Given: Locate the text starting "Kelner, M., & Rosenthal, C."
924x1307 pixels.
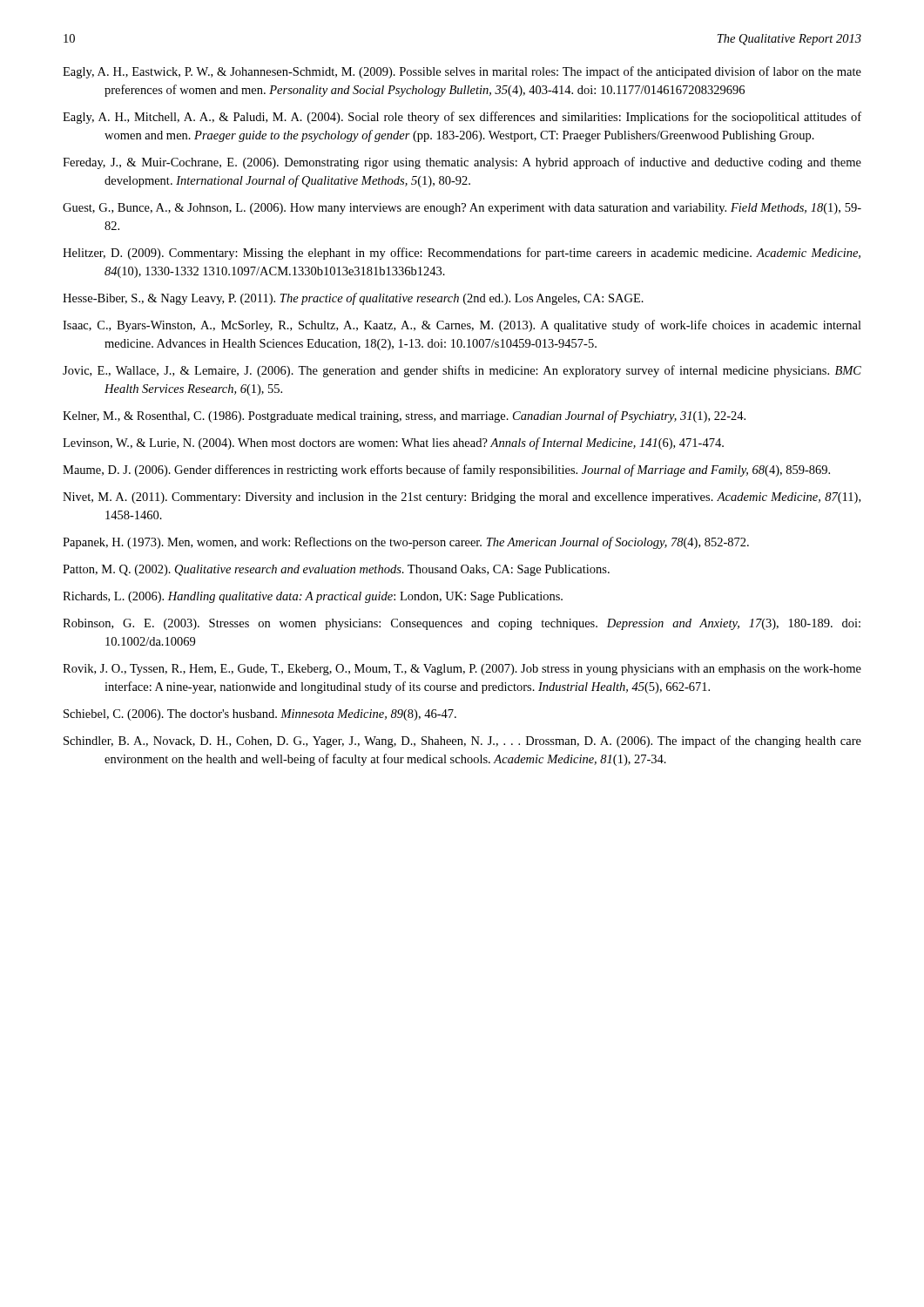Looking at the screenshot, I should 405,416.
